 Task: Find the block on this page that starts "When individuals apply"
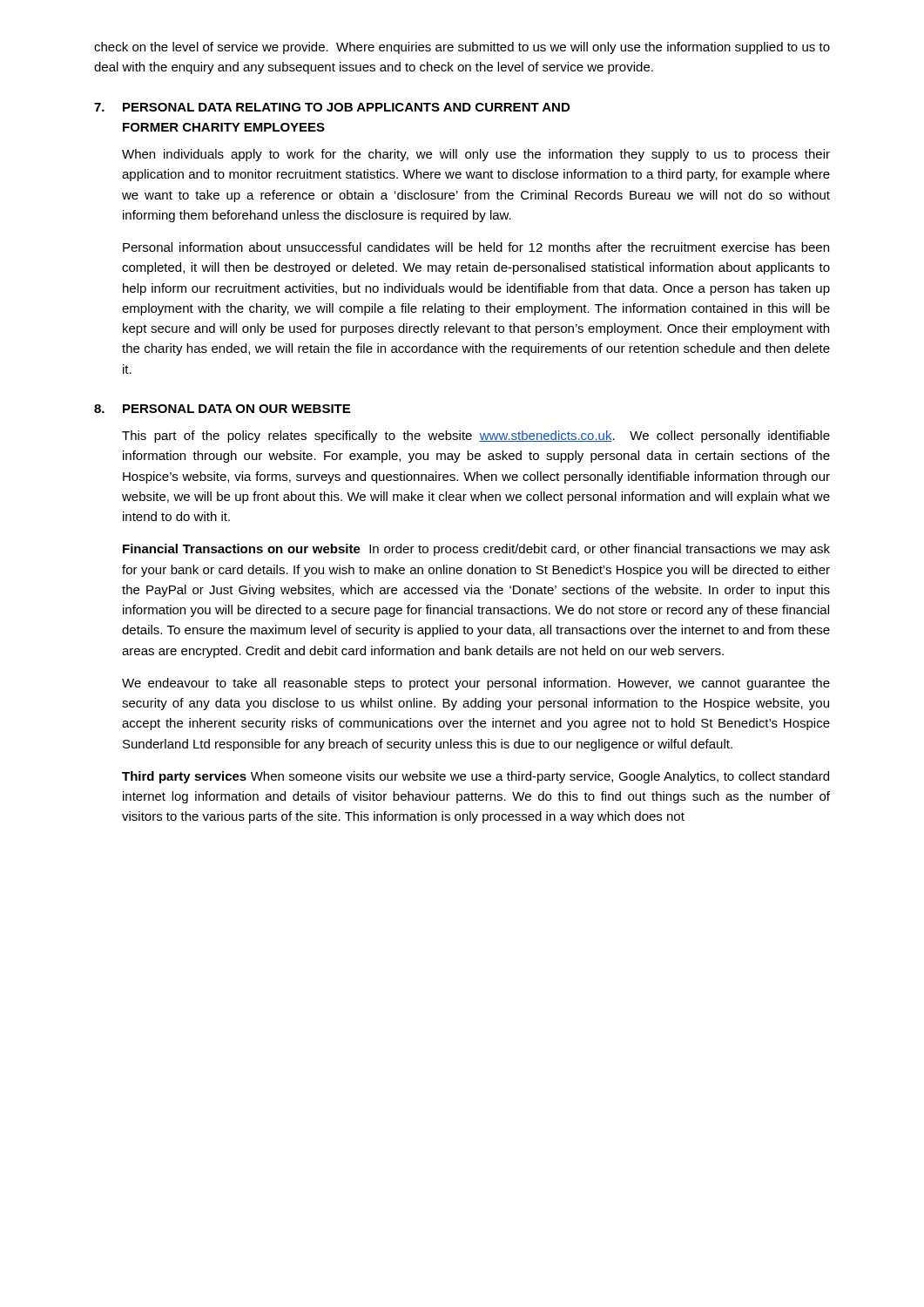click(x=476, y=184)
